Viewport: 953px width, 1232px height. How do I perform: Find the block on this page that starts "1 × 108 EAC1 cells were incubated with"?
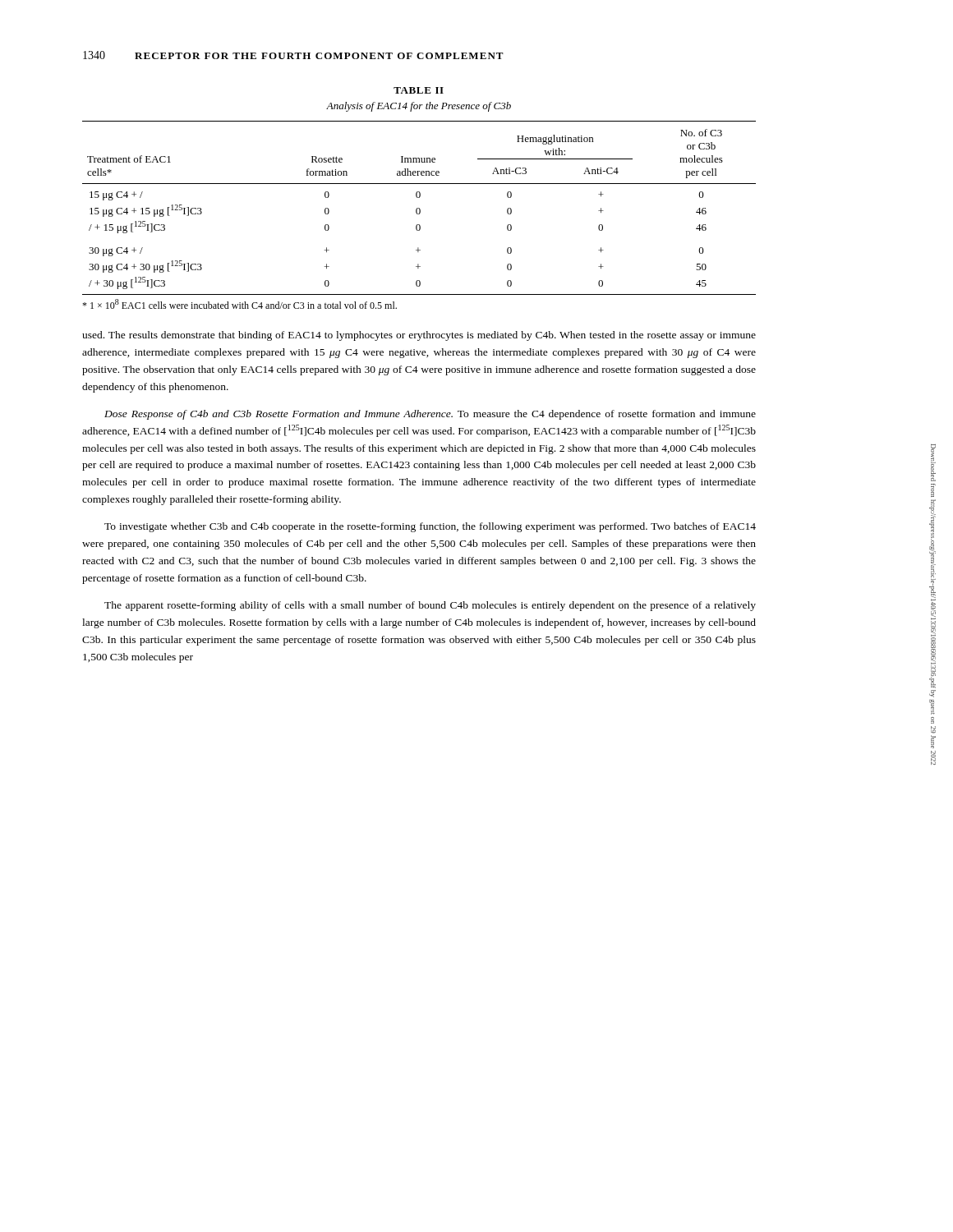(x=240, y=306)
